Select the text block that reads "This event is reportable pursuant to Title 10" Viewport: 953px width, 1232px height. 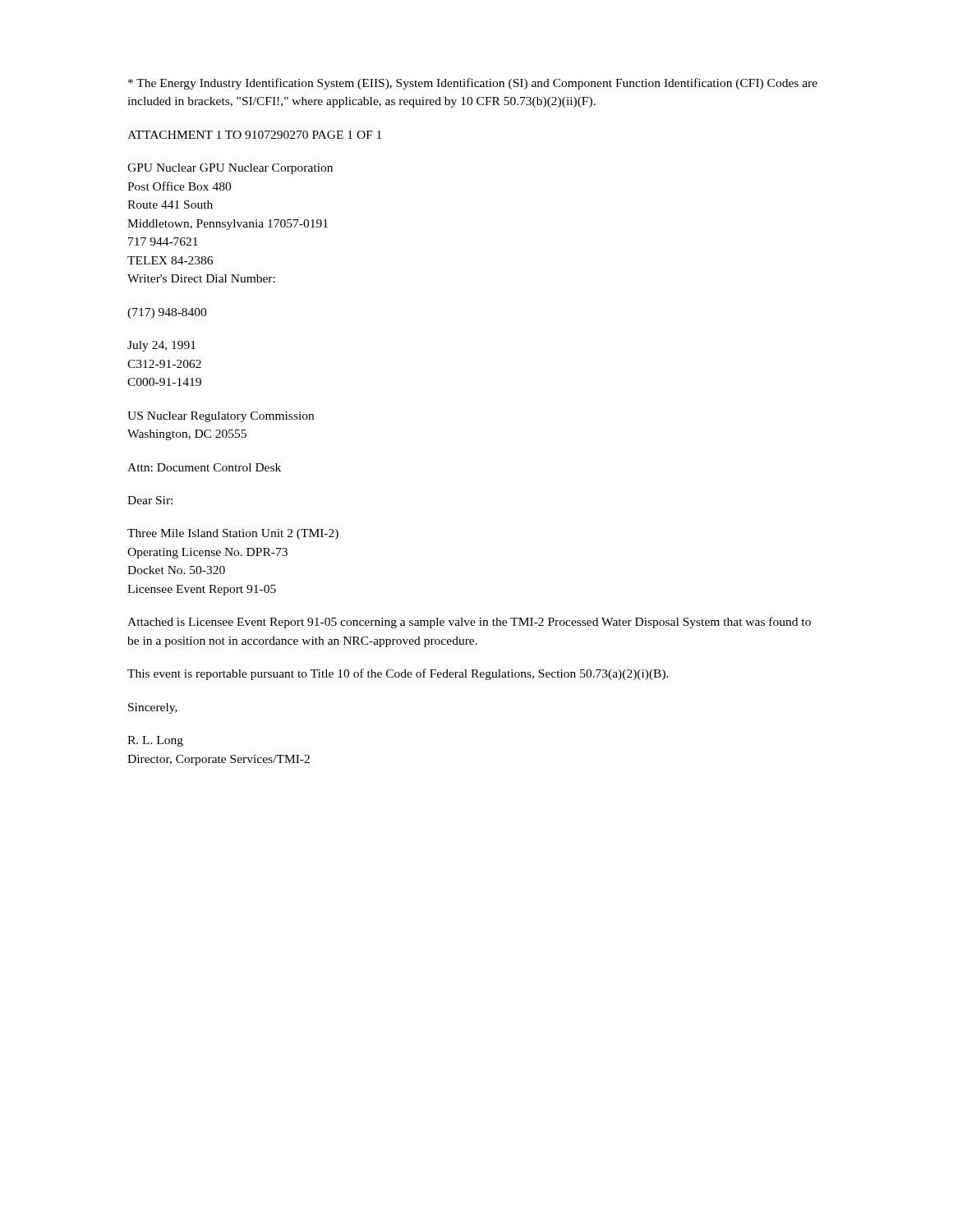474,674
